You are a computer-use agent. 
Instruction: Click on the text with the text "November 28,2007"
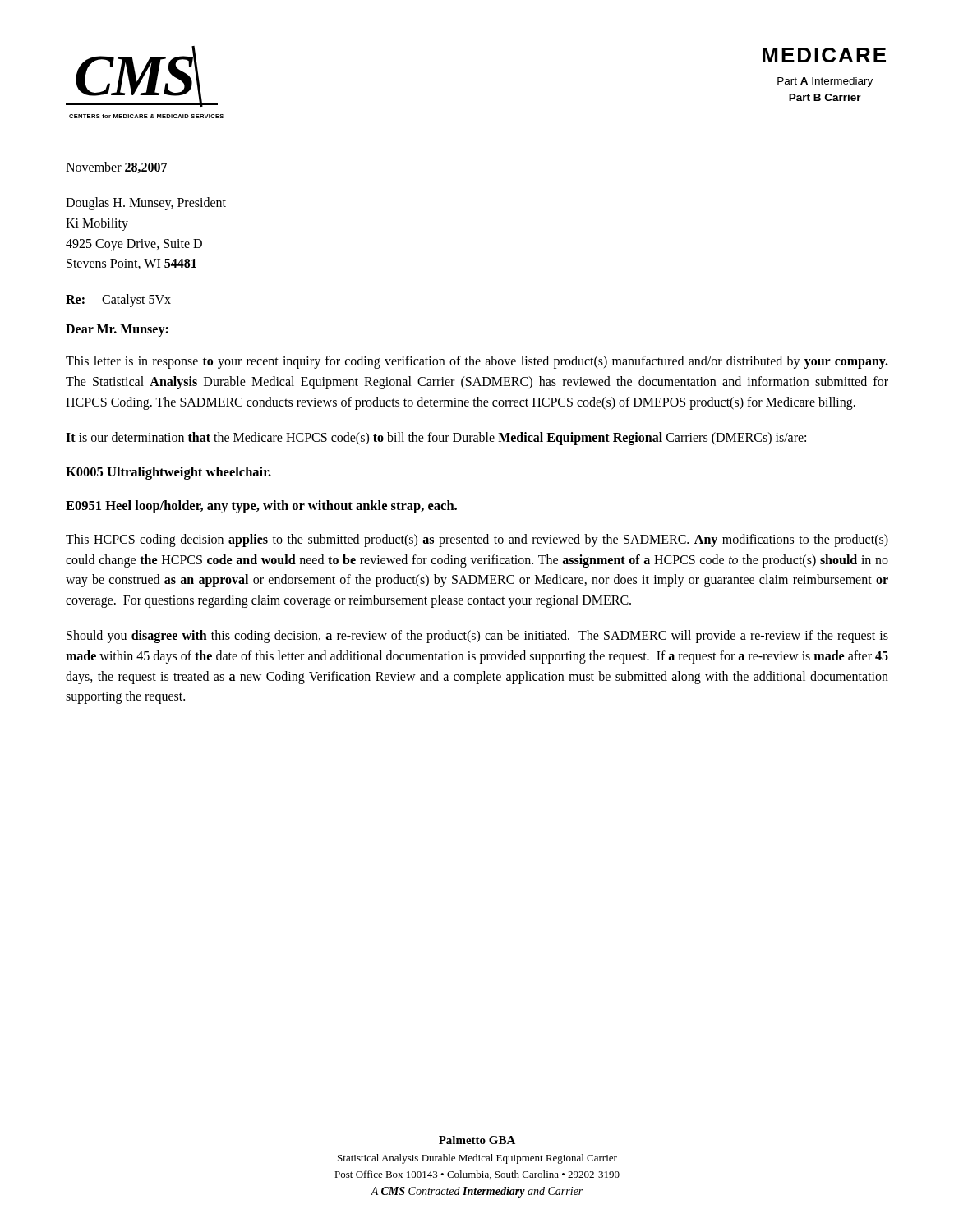click(x=116, y=167)
